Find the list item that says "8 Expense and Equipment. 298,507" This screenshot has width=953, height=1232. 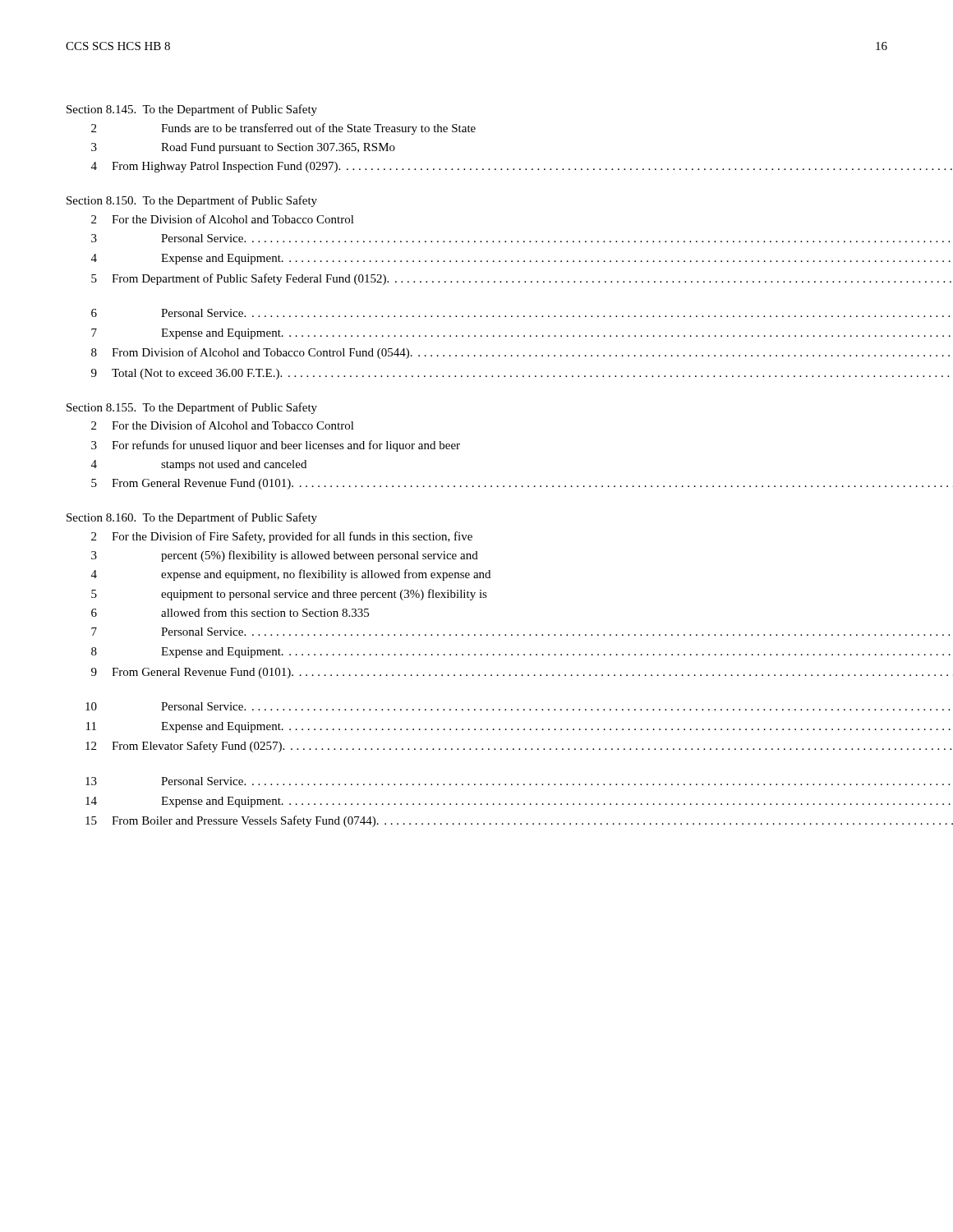click(x=476, y=652)
